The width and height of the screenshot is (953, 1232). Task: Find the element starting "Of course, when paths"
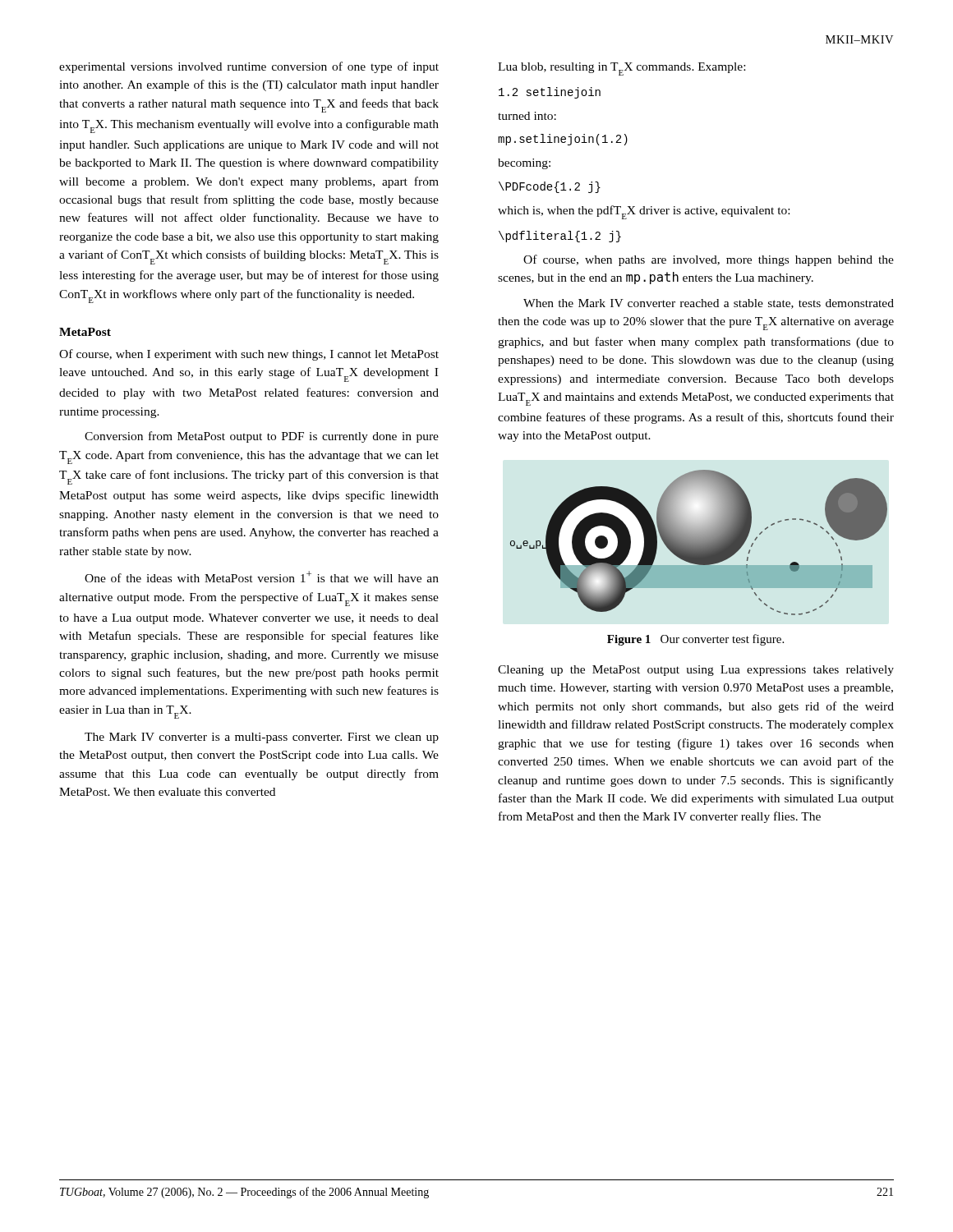click(696, 348)
